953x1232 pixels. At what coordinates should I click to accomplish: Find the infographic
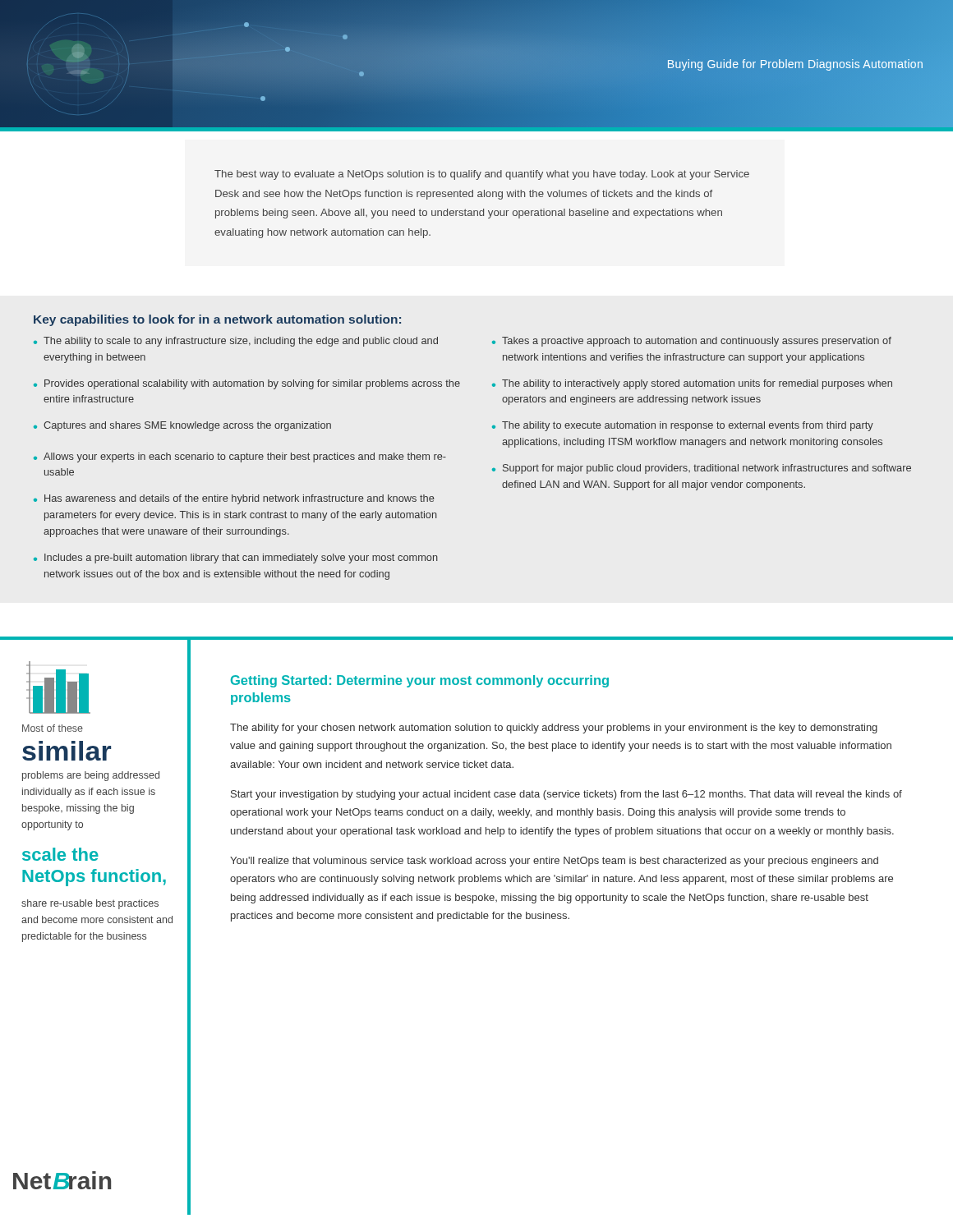(93, 688)
